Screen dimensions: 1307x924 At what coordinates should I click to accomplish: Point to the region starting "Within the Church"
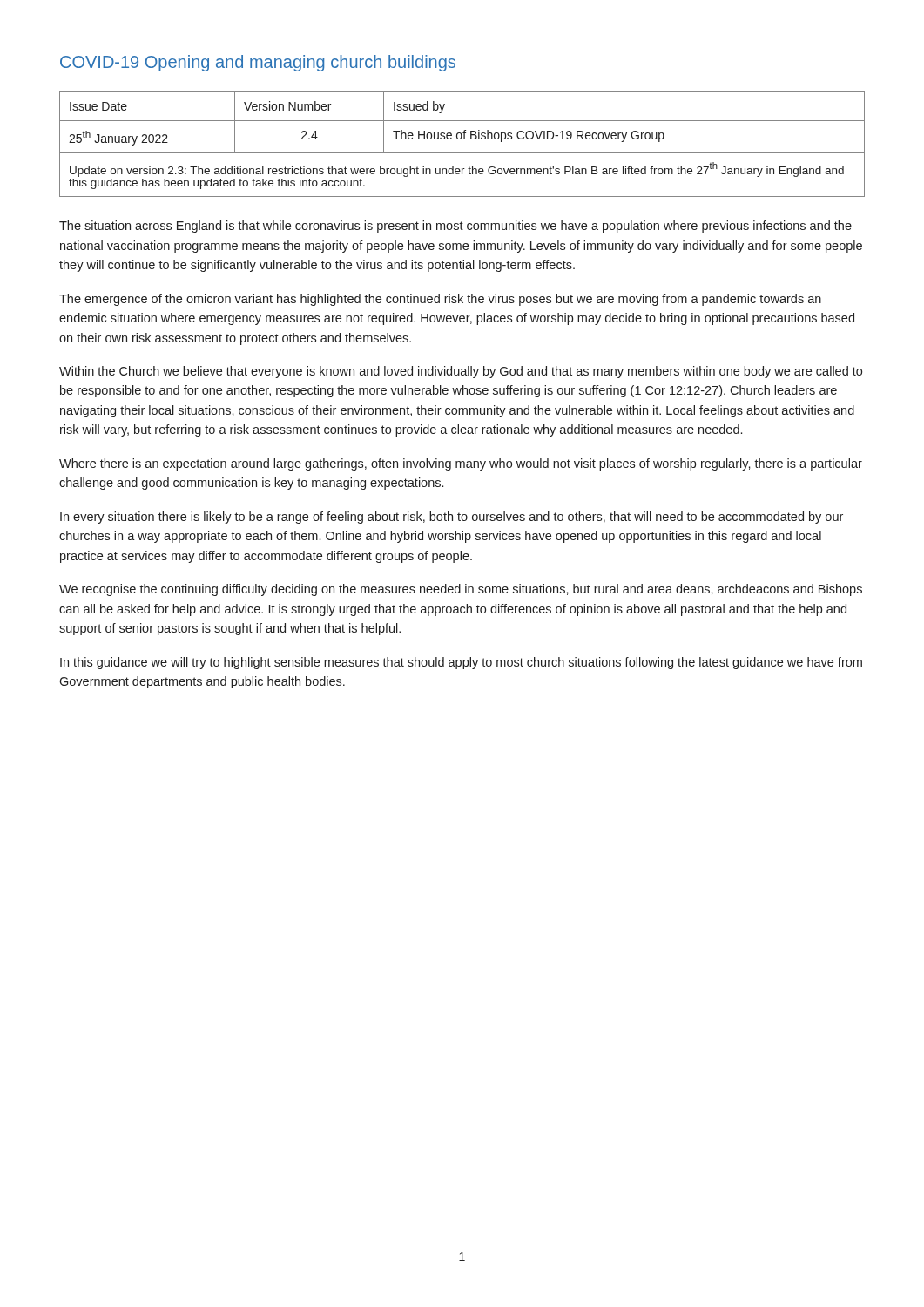coord(462,401)
